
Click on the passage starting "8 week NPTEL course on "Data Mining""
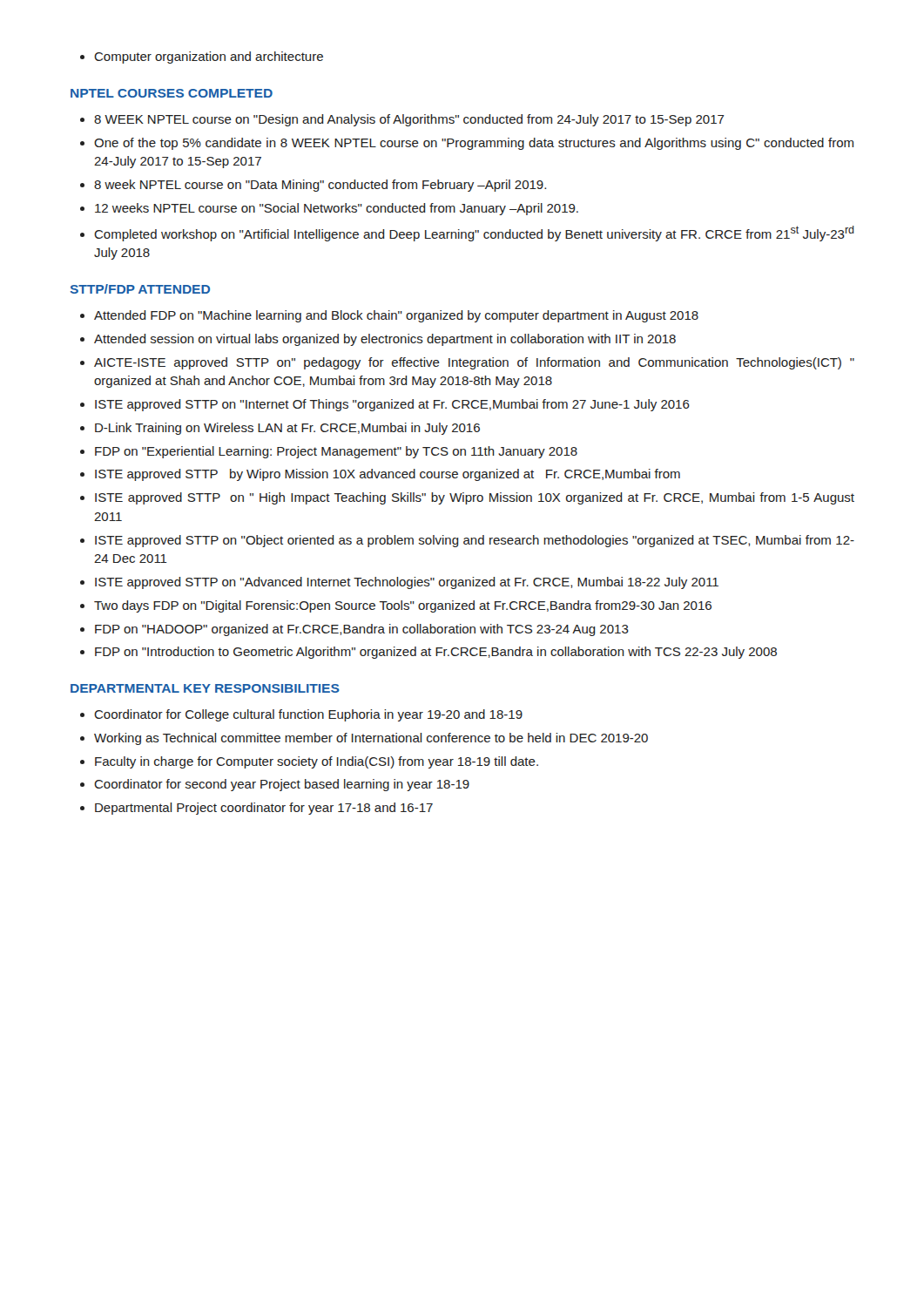point(474,185)
